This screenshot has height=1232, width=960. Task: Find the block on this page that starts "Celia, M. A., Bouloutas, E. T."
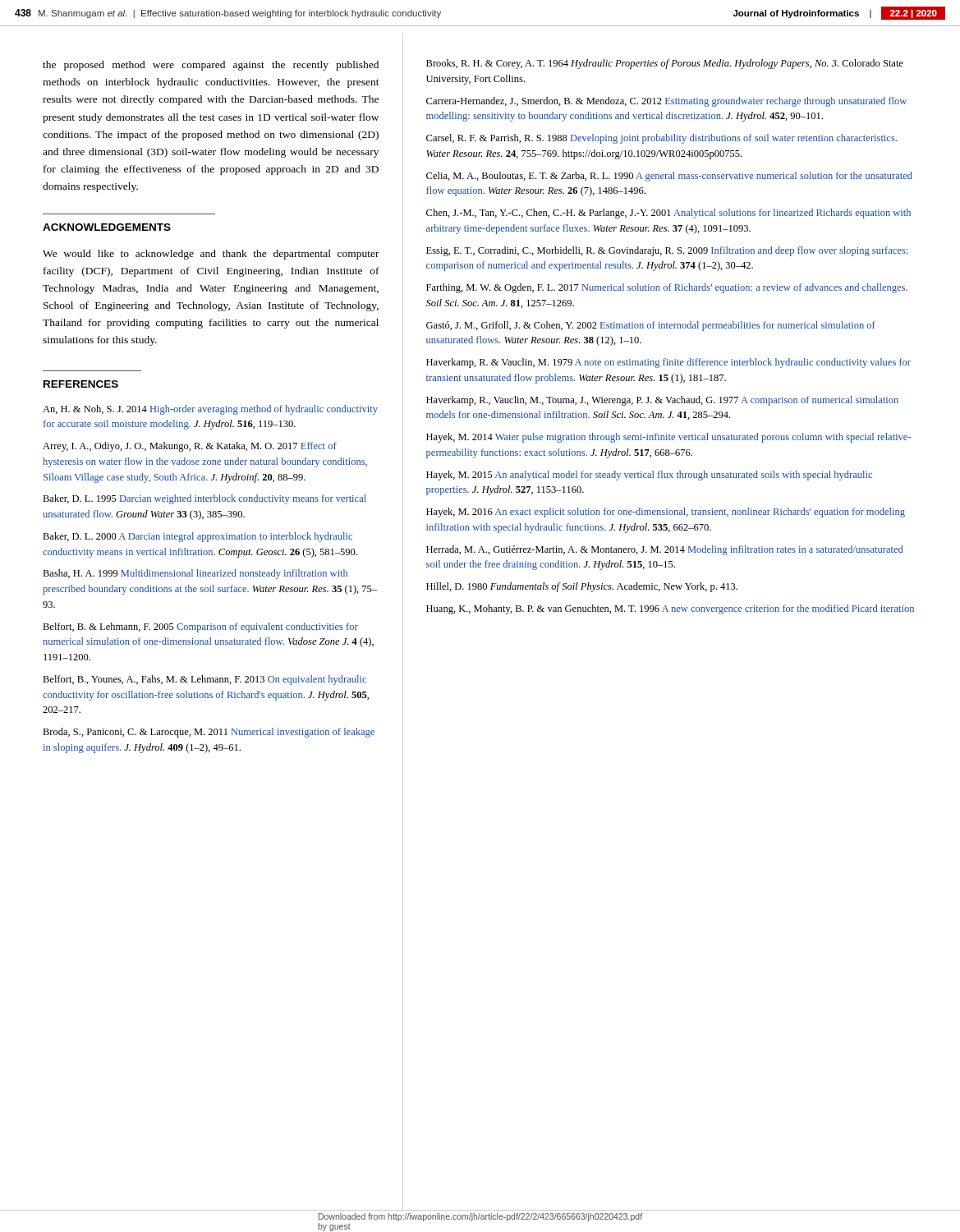click(669, 183)
